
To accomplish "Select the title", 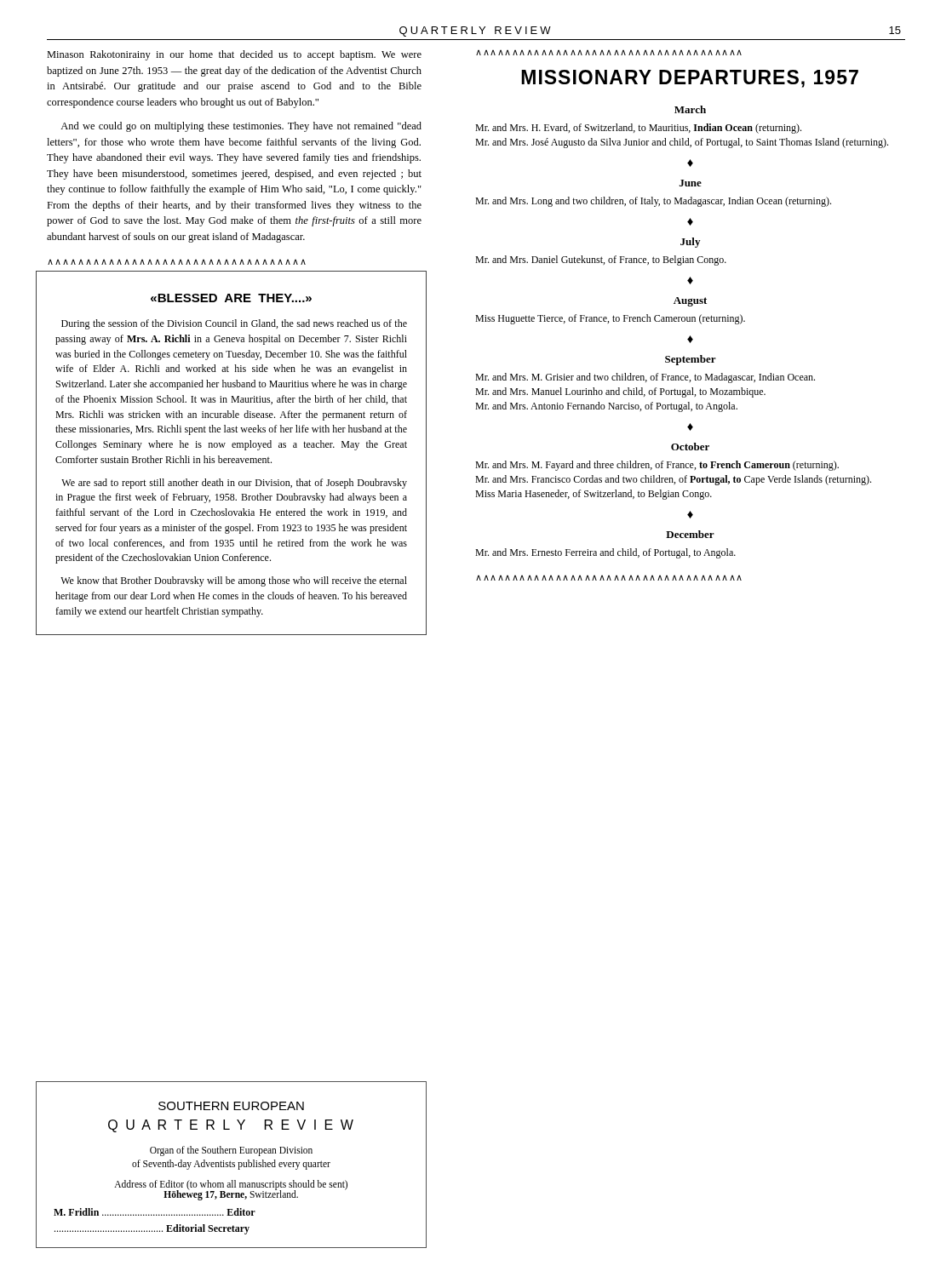I will 231,1115.
